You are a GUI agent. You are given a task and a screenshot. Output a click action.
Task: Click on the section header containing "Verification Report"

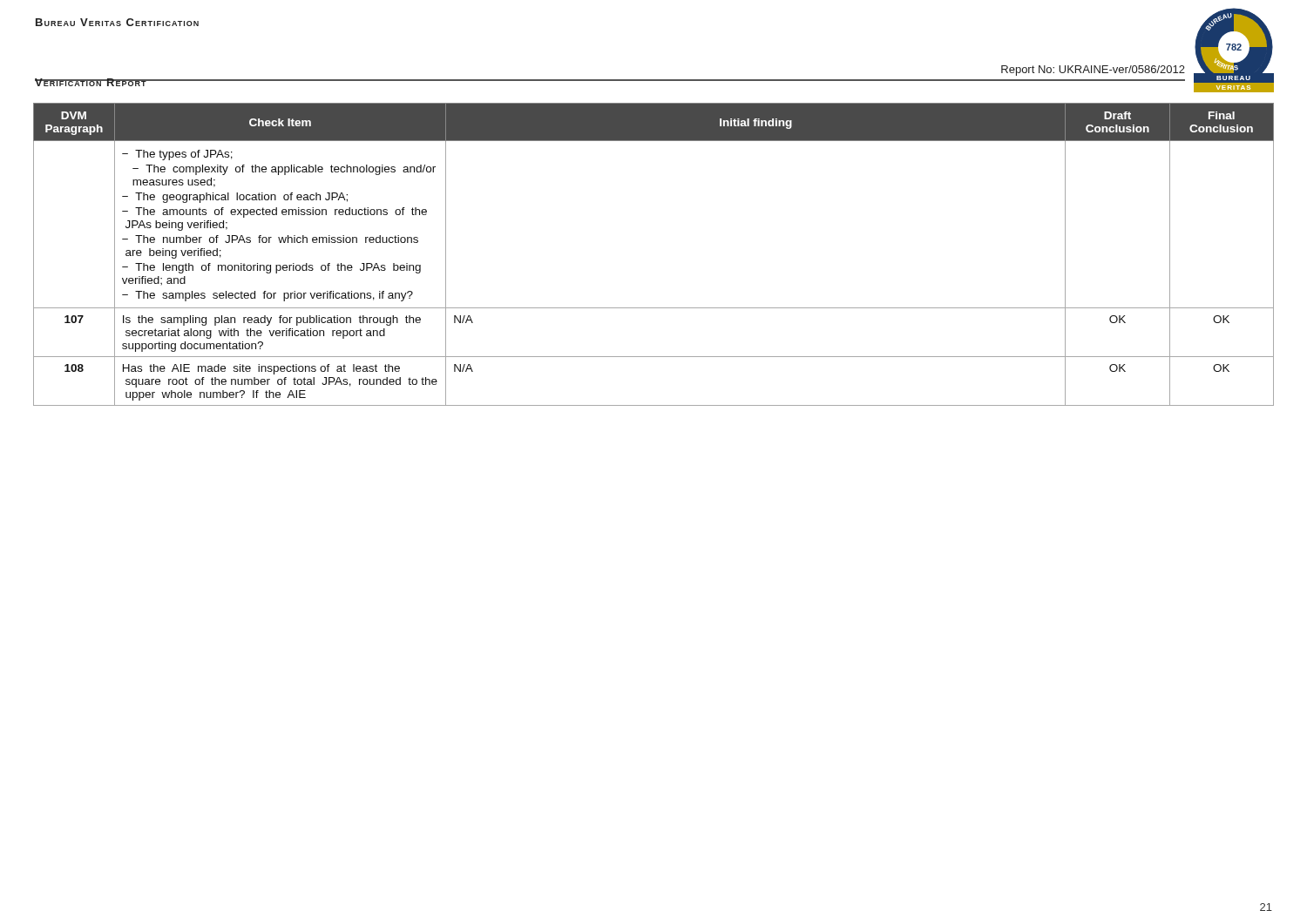pos(91,82)
